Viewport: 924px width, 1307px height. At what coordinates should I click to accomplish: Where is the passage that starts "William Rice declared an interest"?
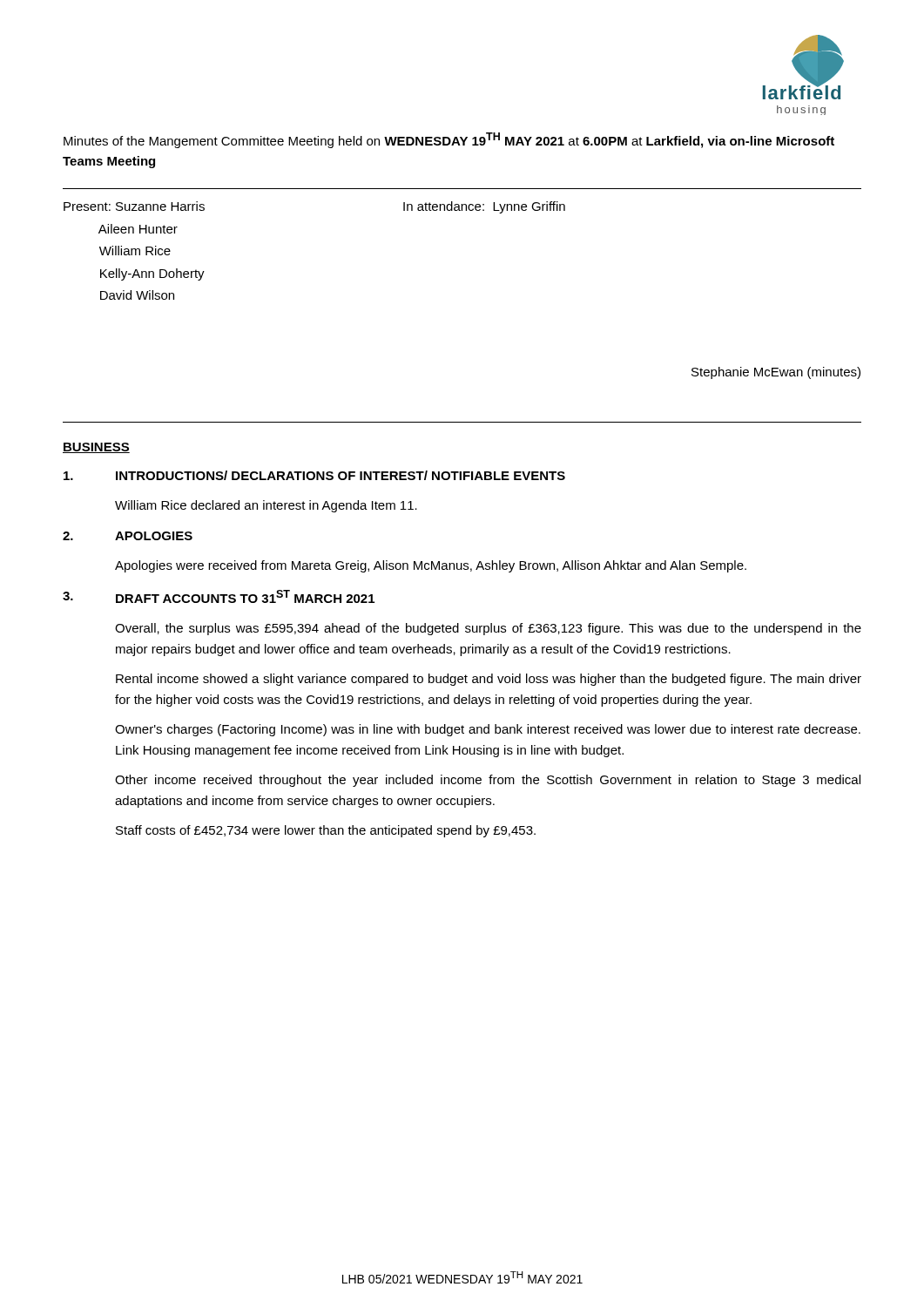point(266,506)
